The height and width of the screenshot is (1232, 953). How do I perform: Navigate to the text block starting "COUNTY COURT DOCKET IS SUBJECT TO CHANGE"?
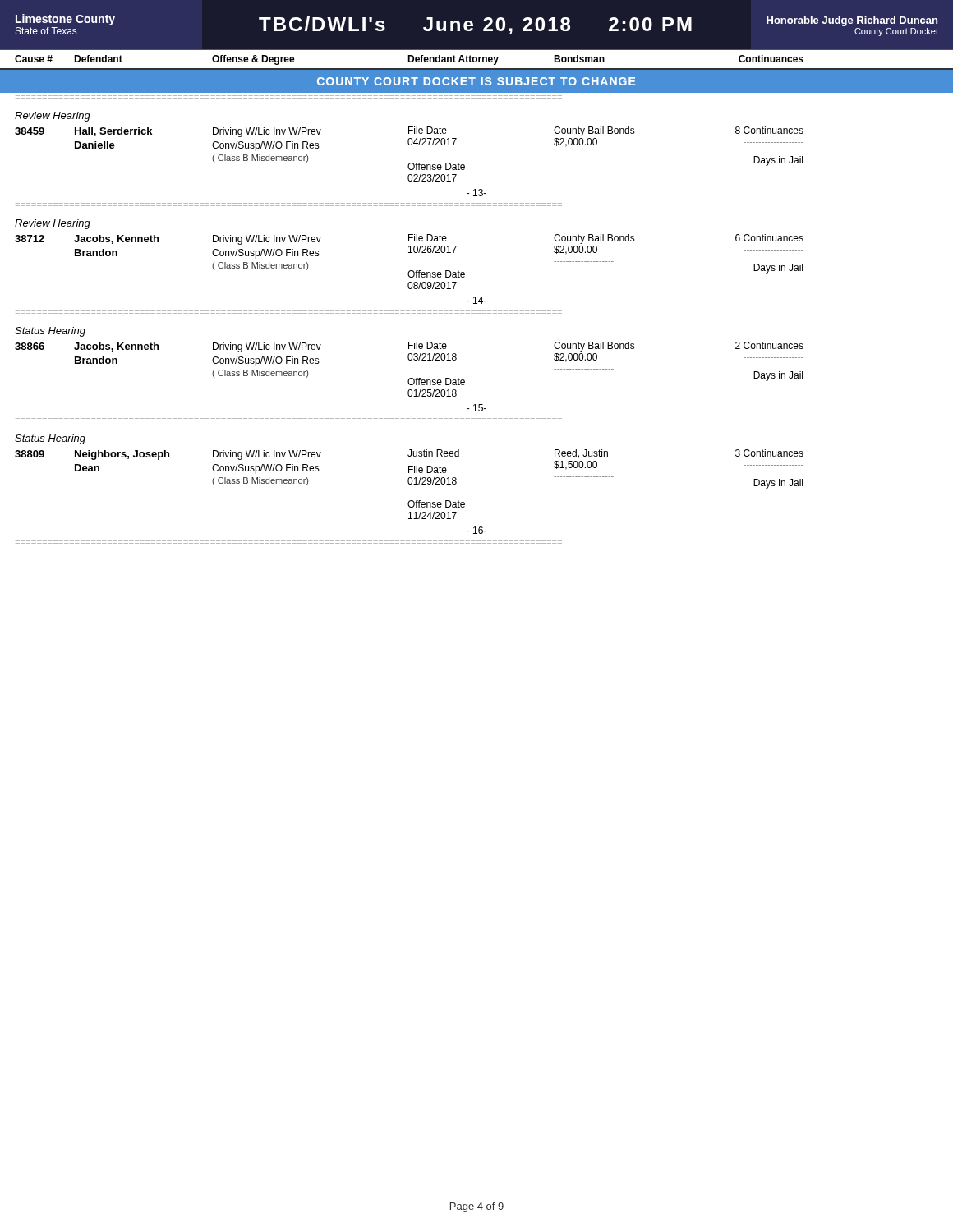(x=476, y=81)
